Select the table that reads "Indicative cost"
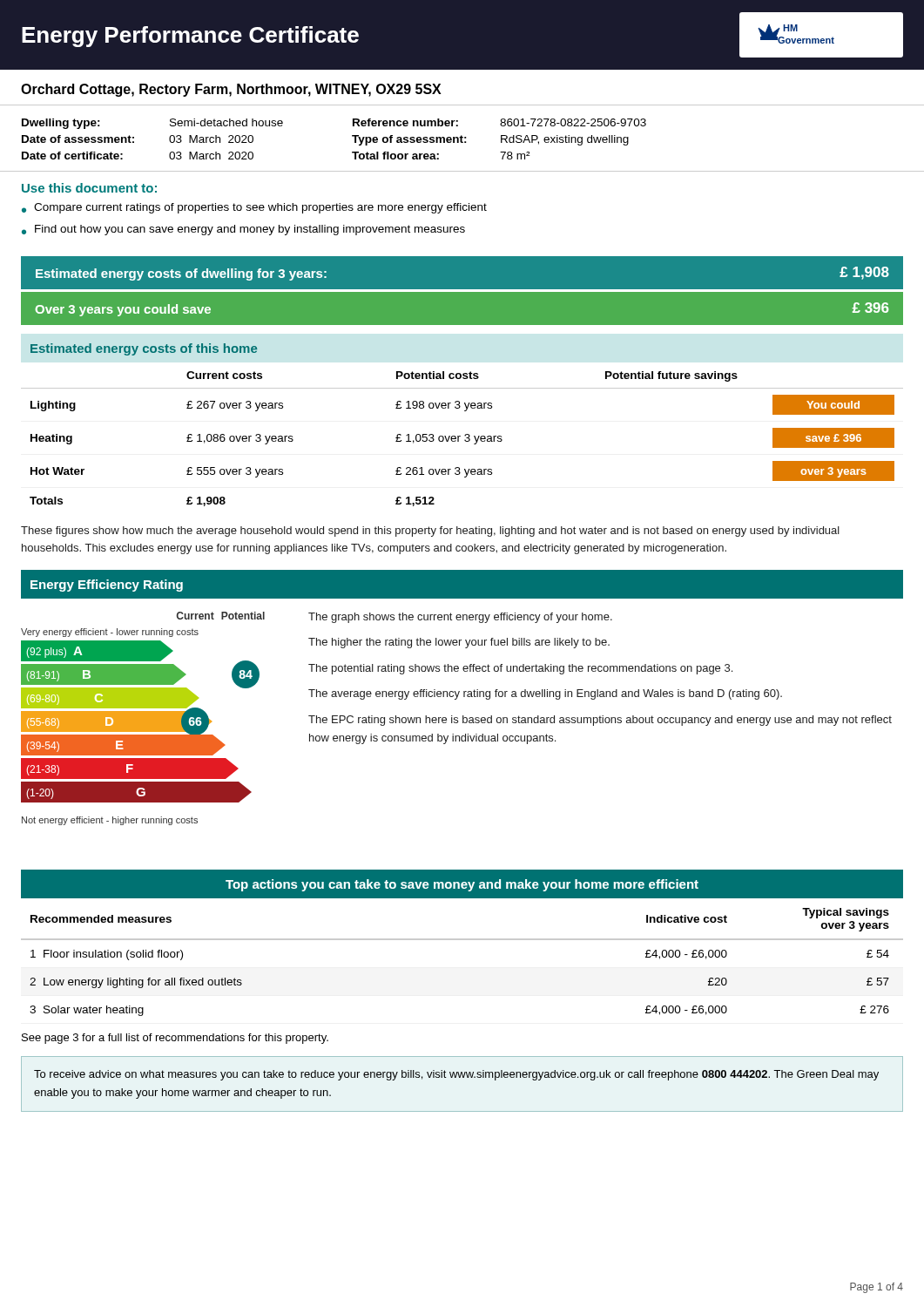The height and width of the screenshot is (1307, 924). pyautogui.click(x=462, y=961)
